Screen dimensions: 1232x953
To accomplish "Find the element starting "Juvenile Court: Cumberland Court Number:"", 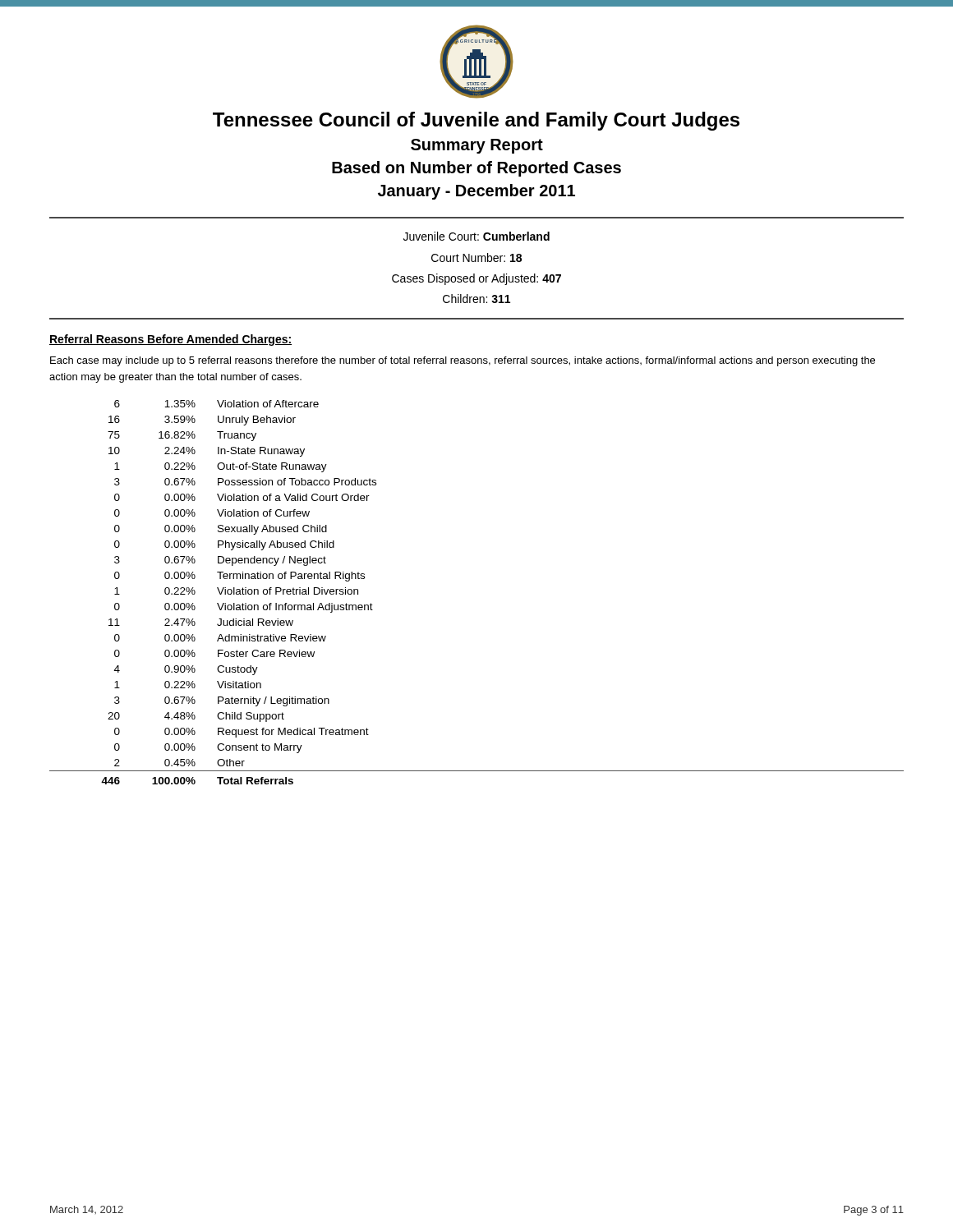I will tap(476, 268).
